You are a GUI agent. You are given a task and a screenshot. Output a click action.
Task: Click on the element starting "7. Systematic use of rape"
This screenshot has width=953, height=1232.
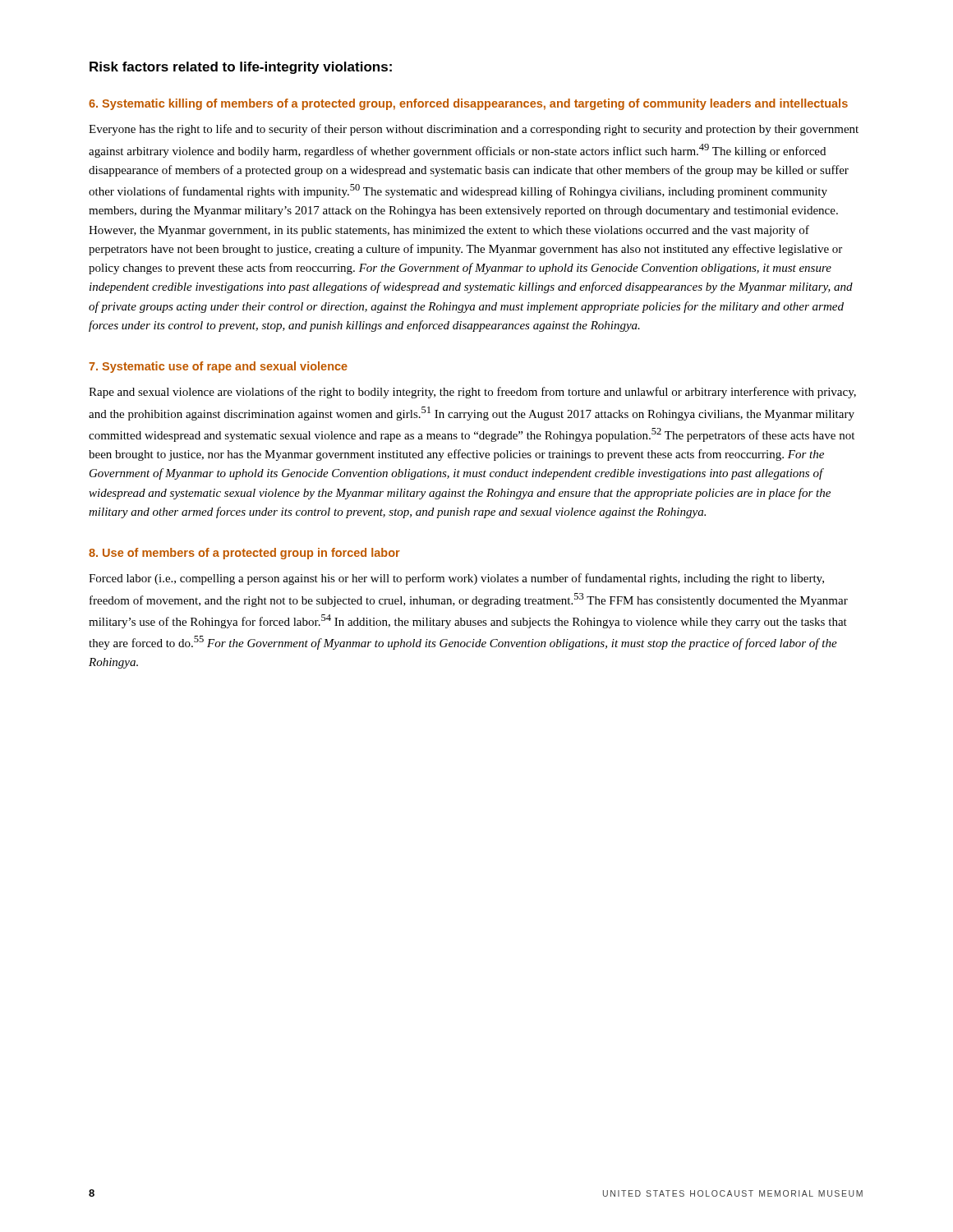218,366
